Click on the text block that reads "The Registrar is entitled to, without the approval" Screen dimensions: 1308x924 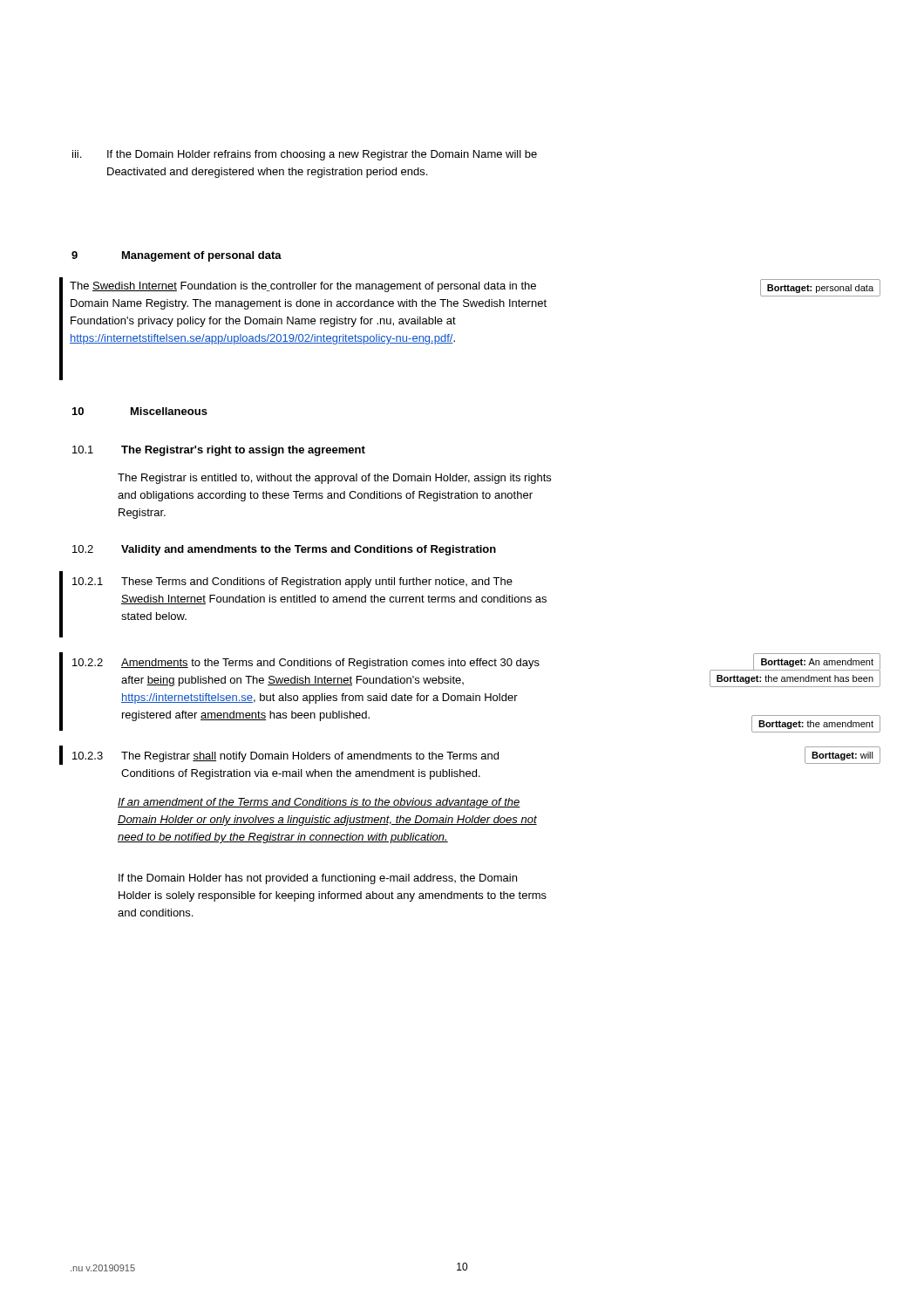[335, 495]
